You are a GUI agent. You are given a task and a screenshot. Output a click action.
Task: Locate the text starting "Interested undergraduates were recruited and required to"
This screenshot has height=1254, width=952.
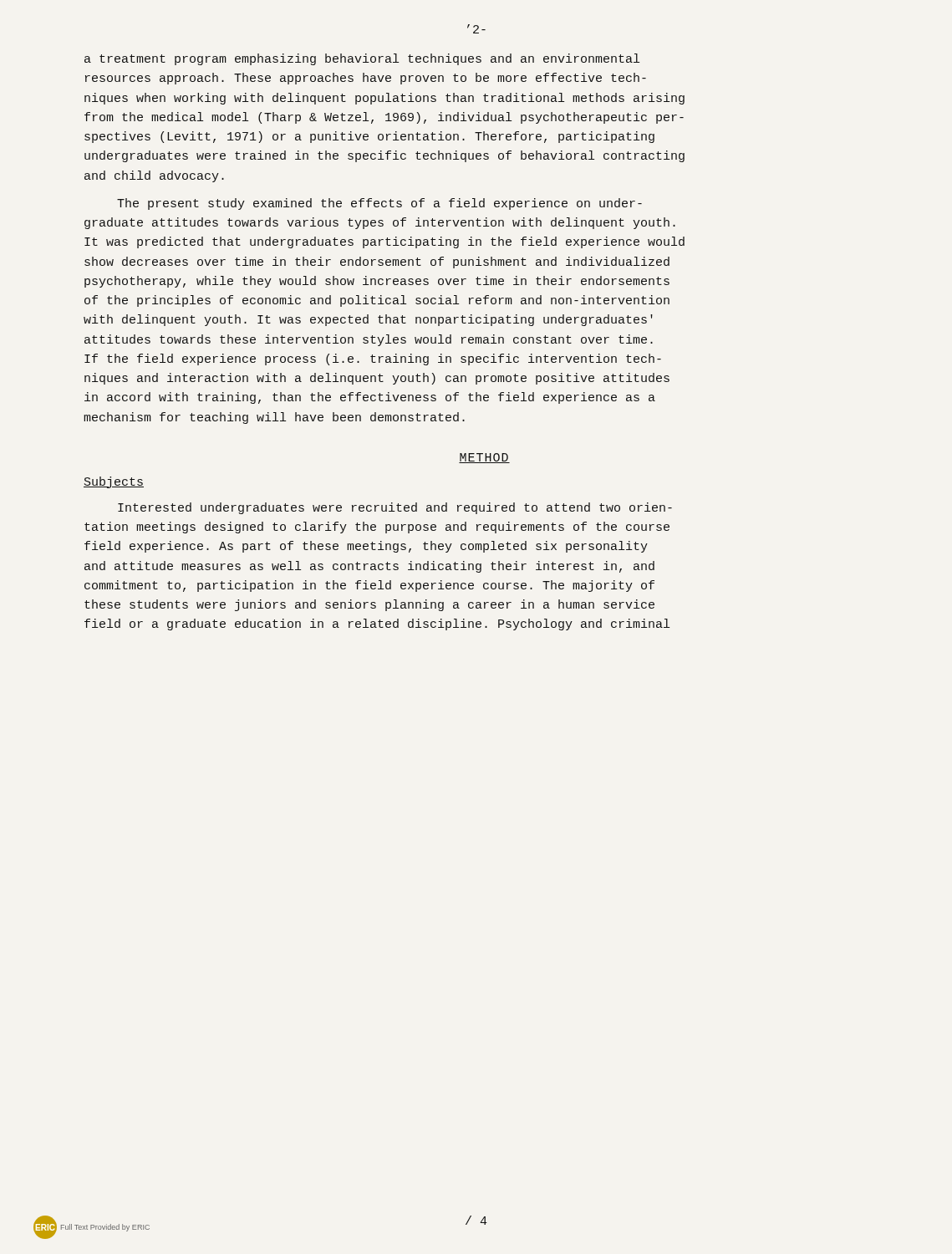484,567
